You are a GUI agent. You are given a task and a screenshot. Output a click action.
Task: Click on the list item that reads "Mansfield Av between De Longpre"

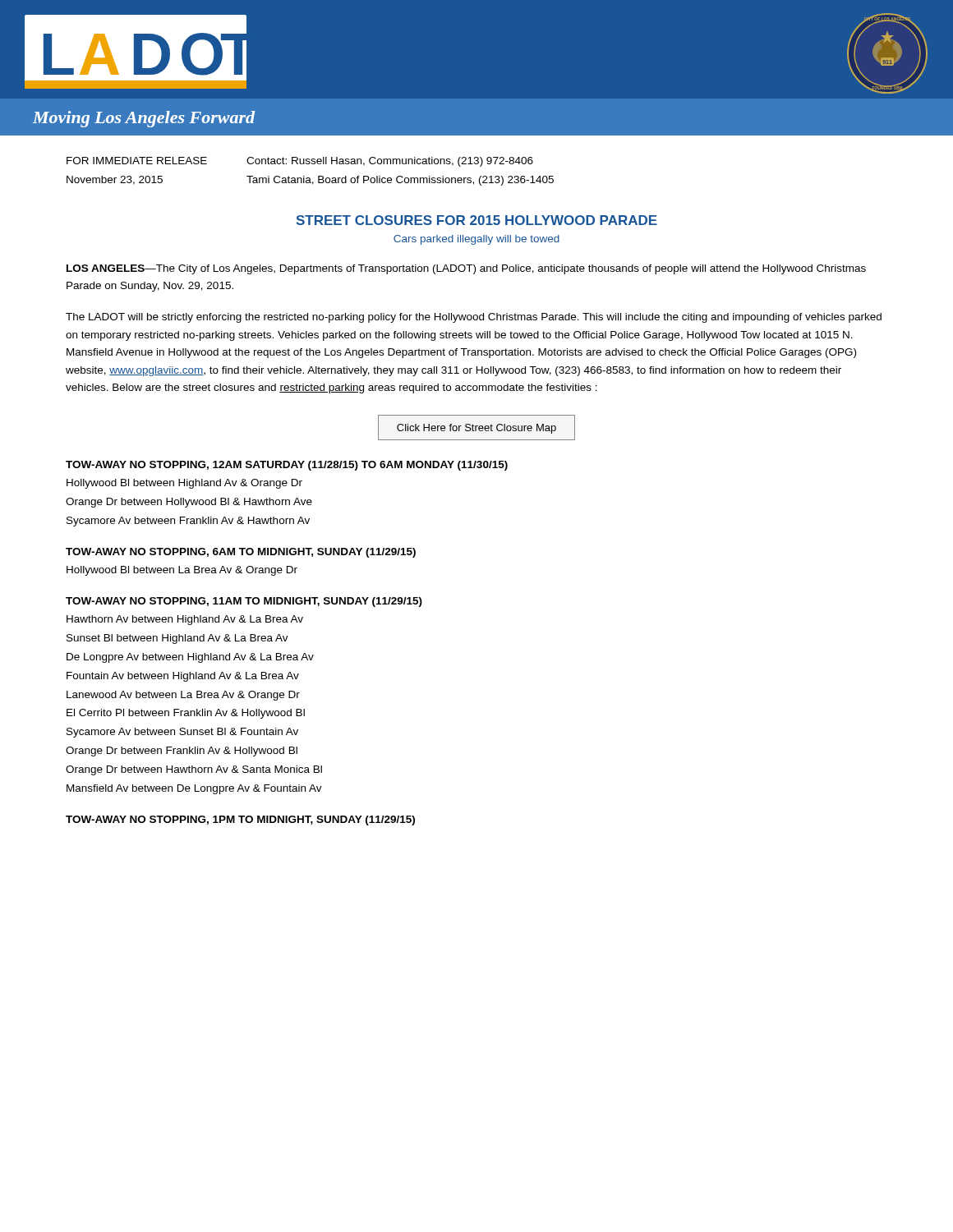194,788
